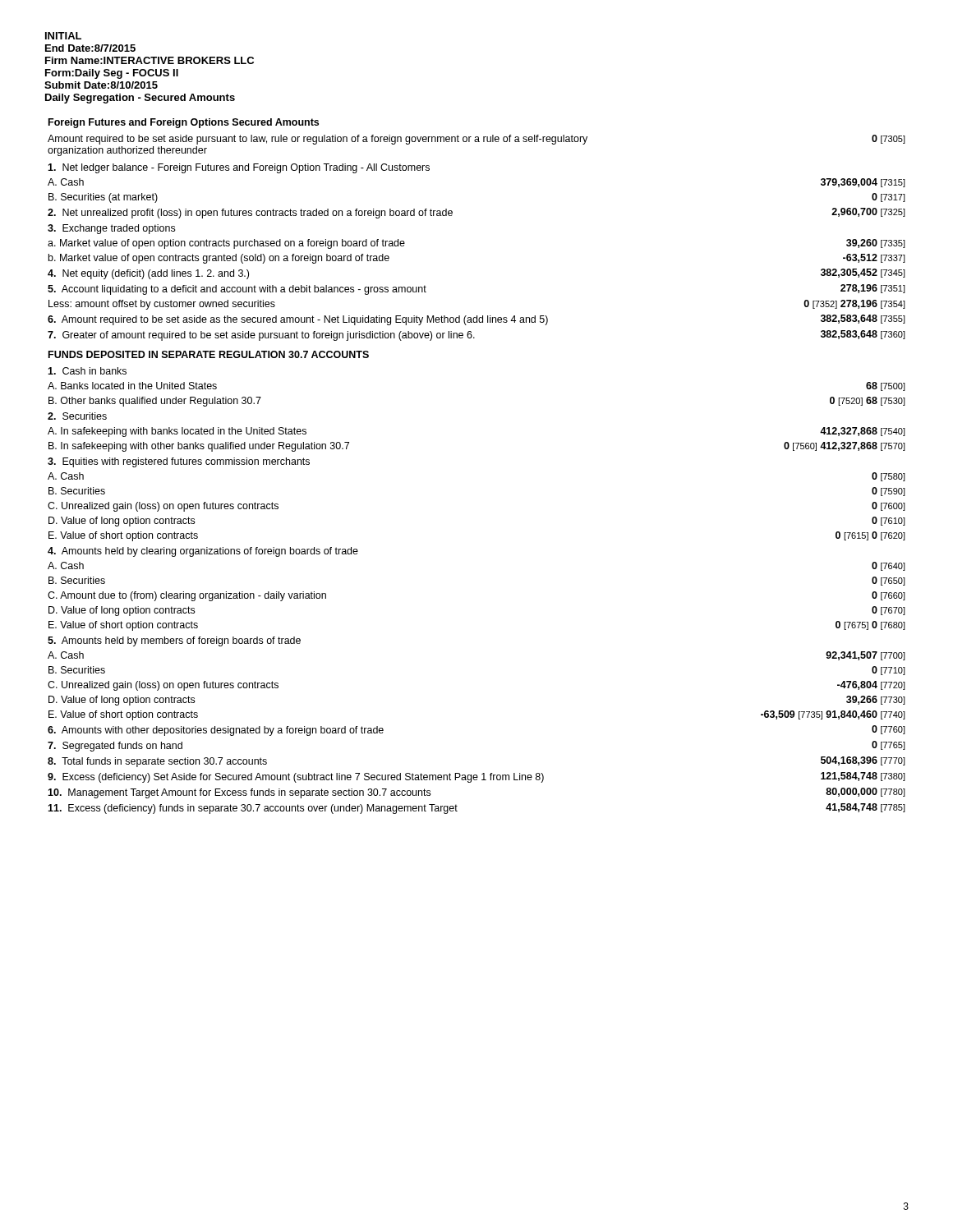
Task: Click the table
Action: [476, 464]
